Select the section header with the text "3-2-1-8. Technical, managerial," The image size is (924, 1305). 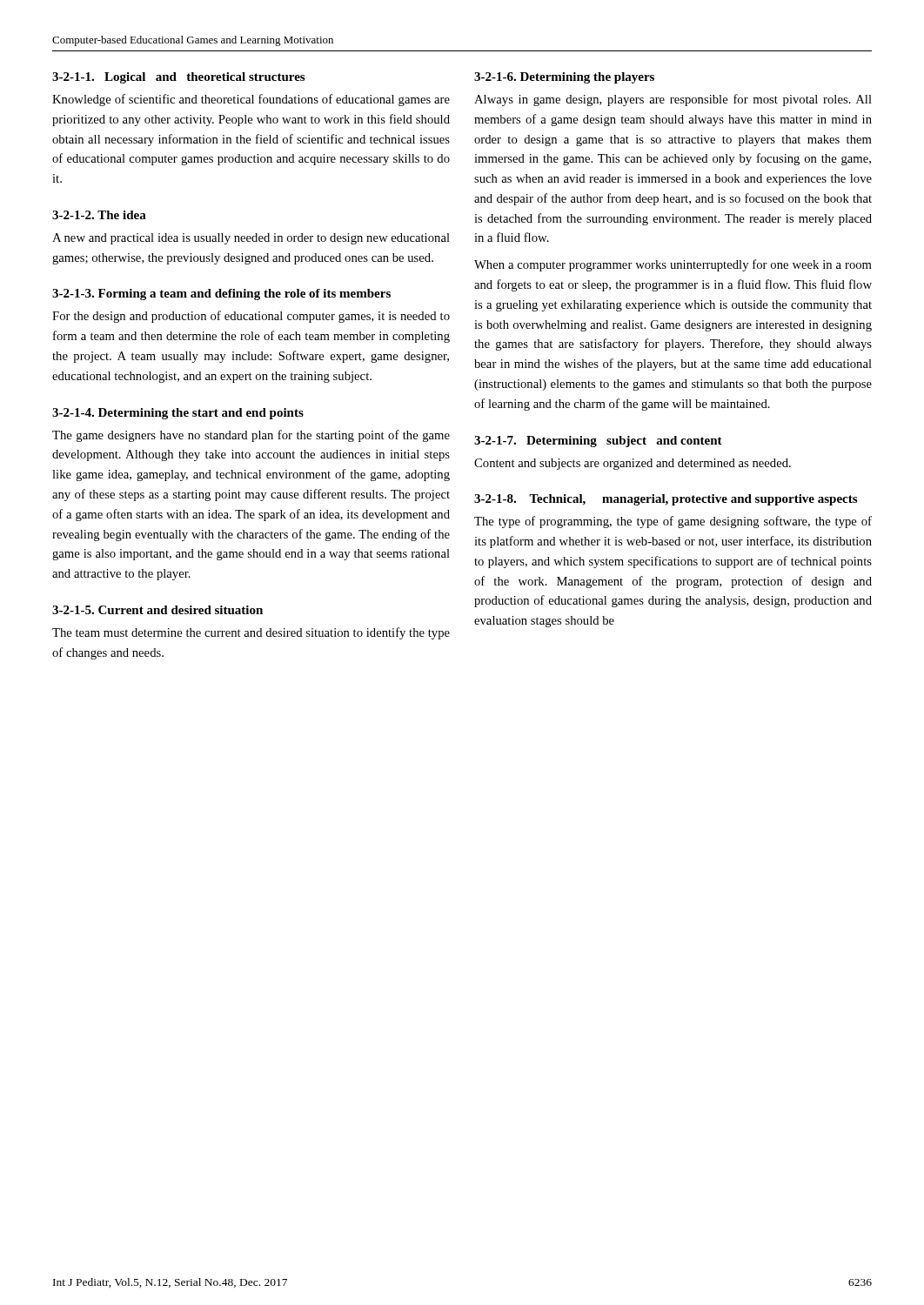click(666, 499)
